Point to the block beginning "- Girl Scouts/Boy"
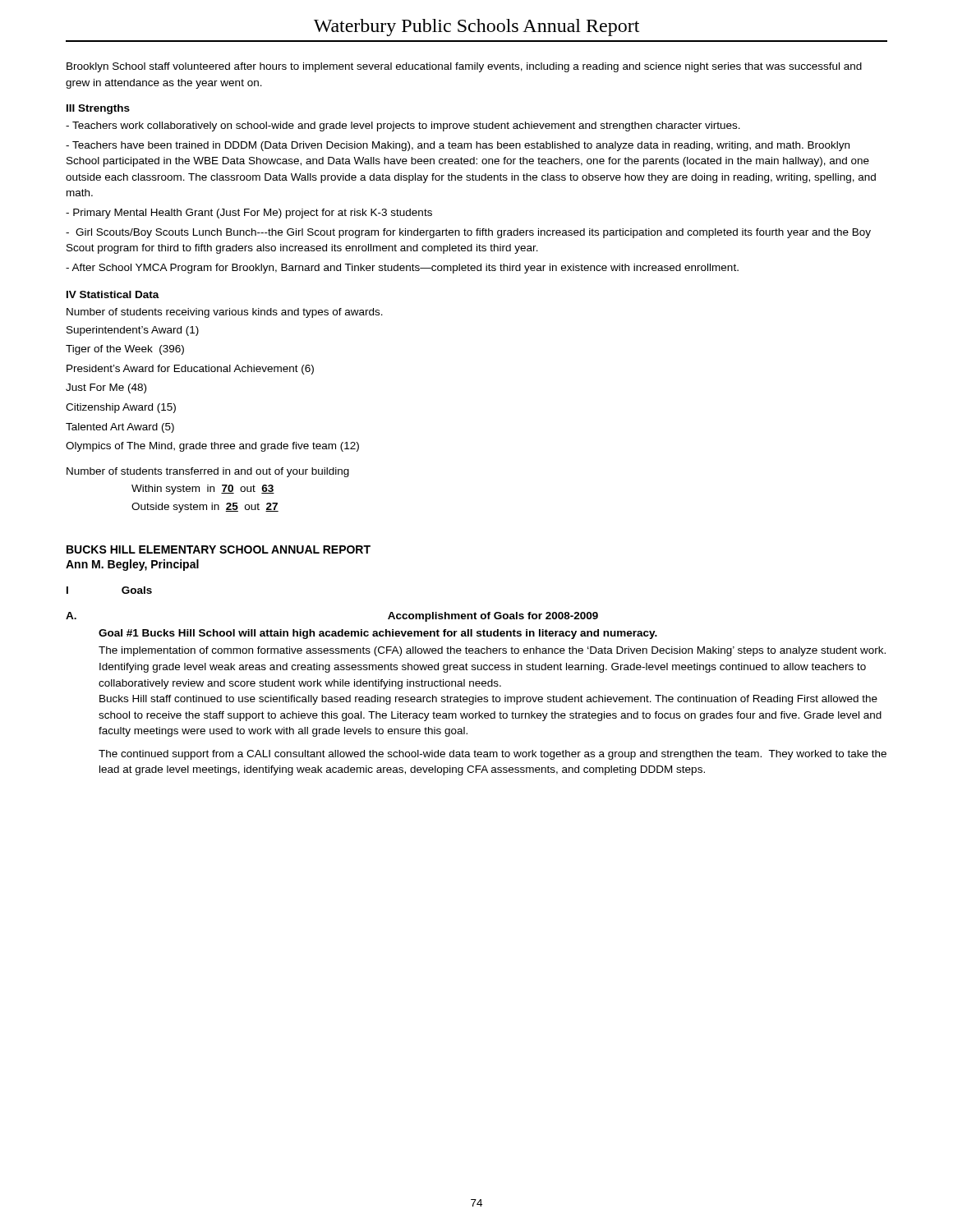The height and width of the screenshot is (1232, 953). click(x=468, y=240)
